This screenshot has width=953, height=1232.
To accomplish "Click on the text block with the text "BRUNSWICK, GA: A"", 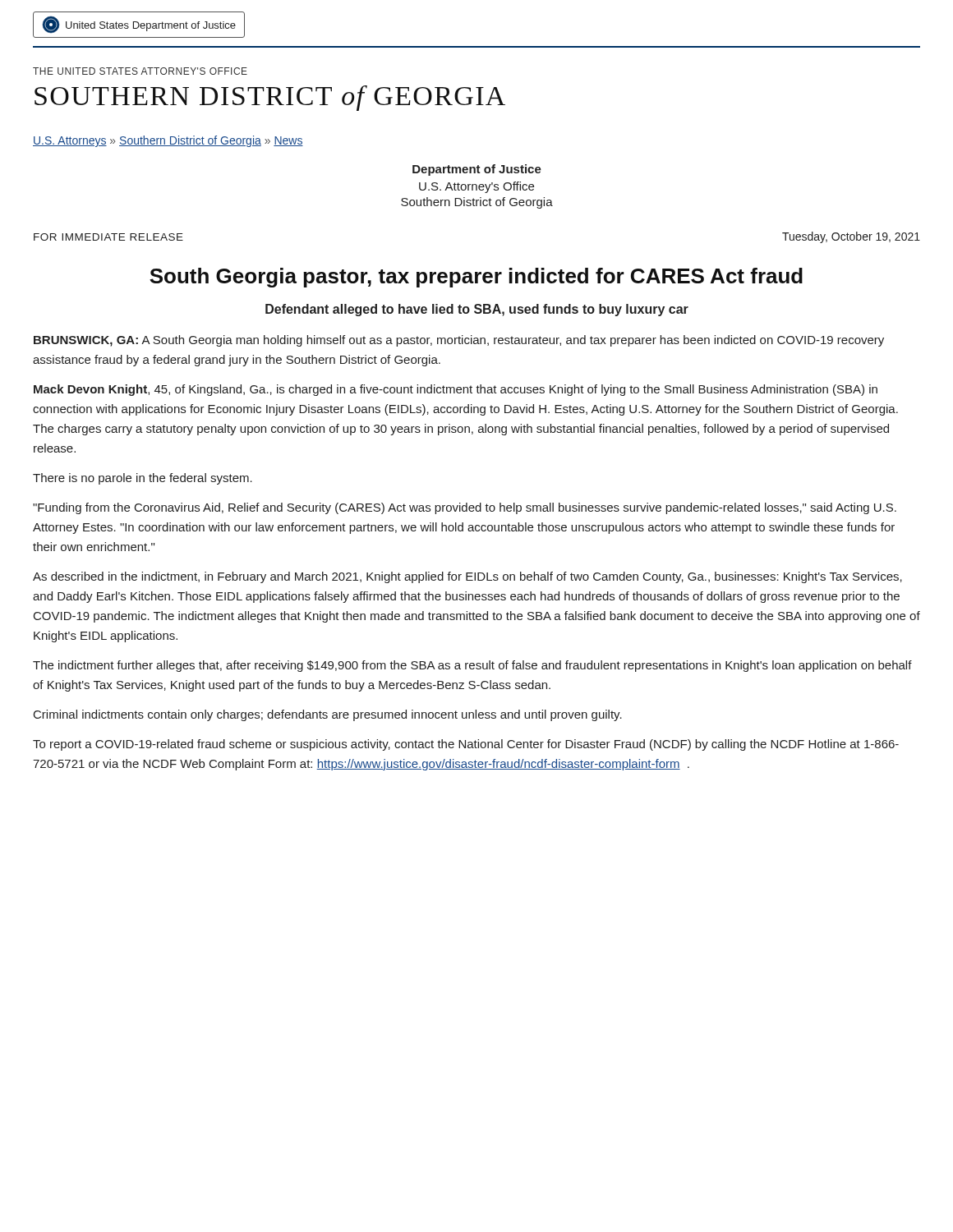I will pos(459,349).
